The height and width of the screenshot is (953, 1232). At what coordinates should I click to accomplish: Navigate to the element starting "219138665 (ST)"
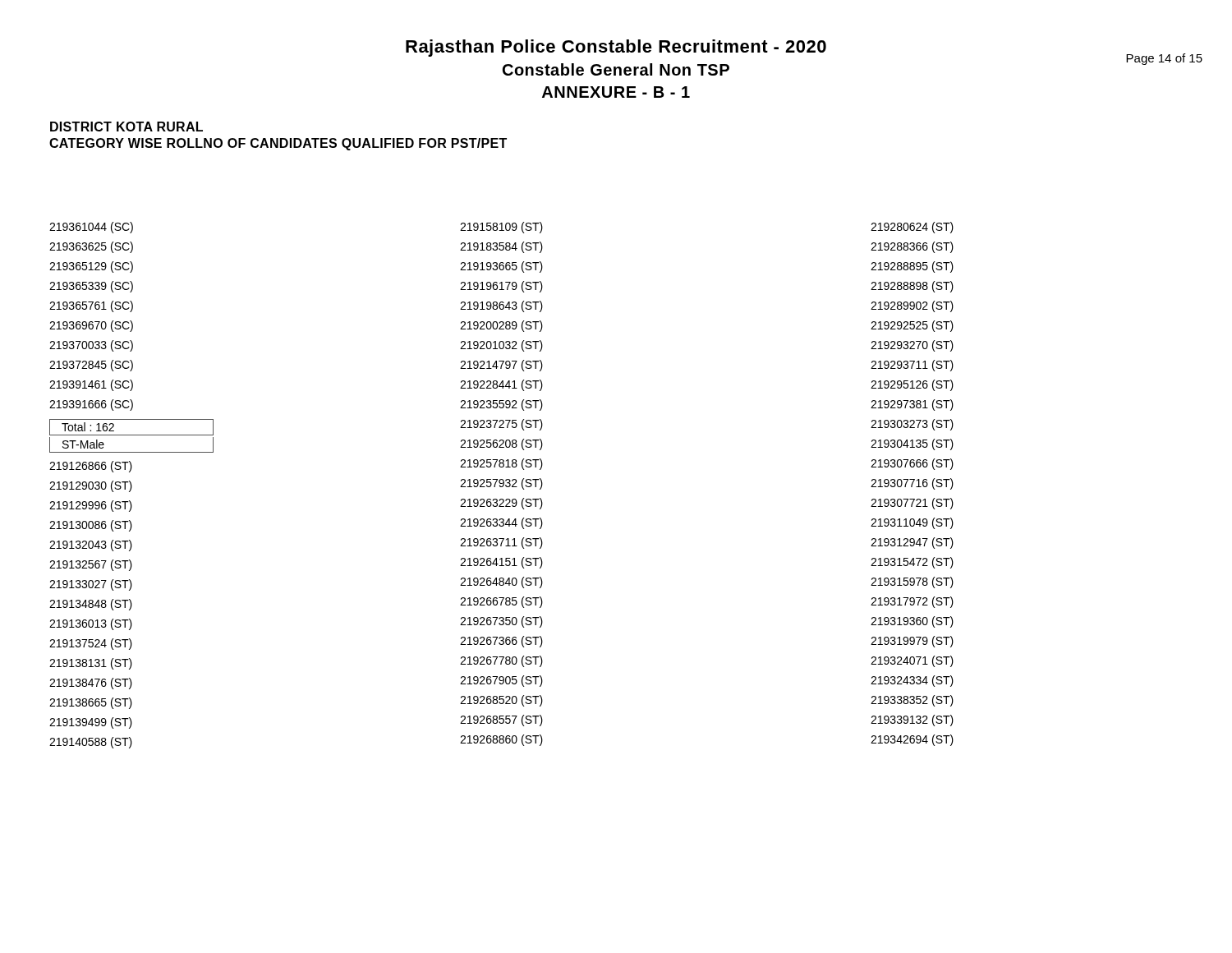91,702
